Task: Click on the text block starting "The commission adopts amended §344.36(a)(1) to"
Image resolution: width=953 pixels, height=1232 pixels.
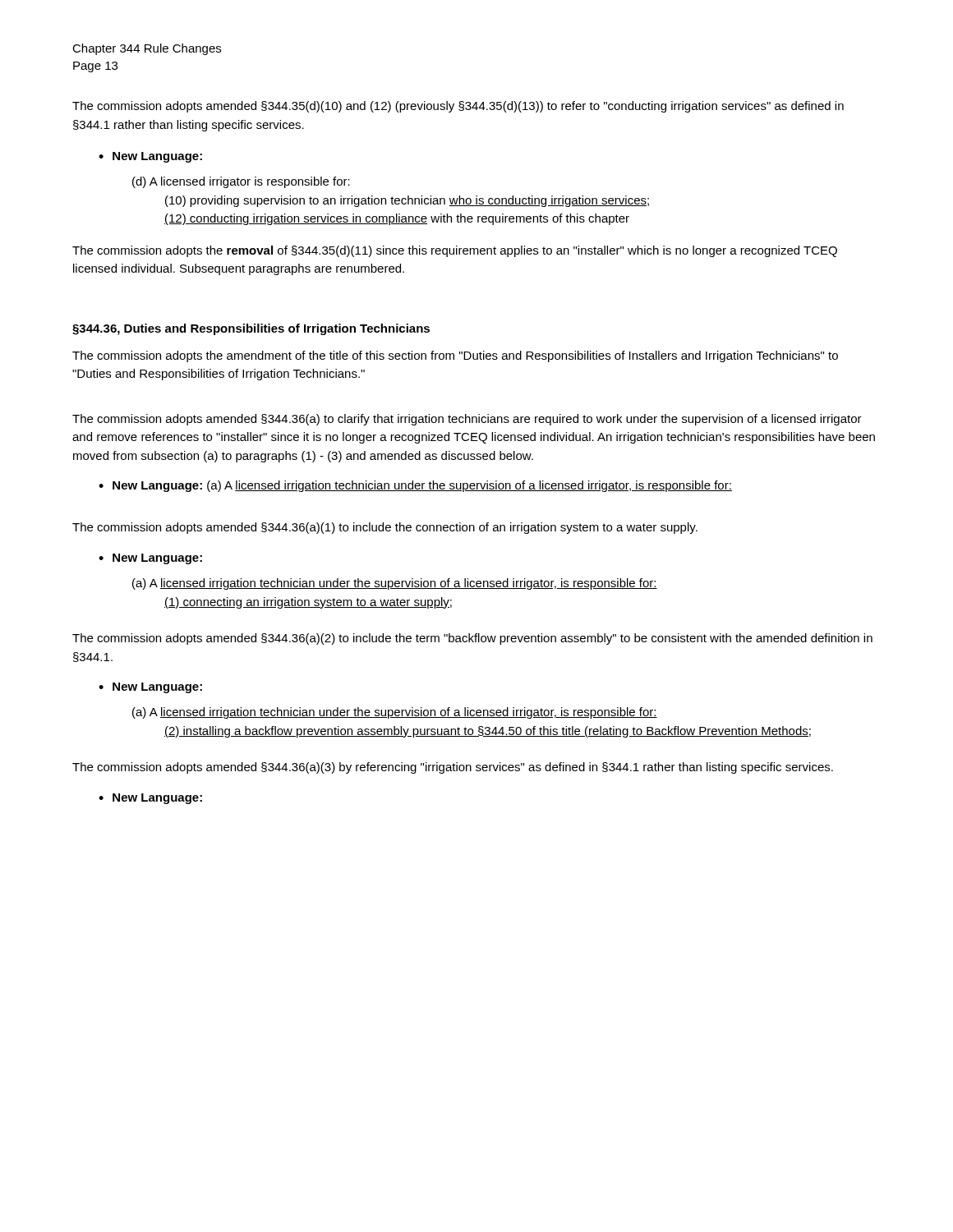Action: coord(385,527)
